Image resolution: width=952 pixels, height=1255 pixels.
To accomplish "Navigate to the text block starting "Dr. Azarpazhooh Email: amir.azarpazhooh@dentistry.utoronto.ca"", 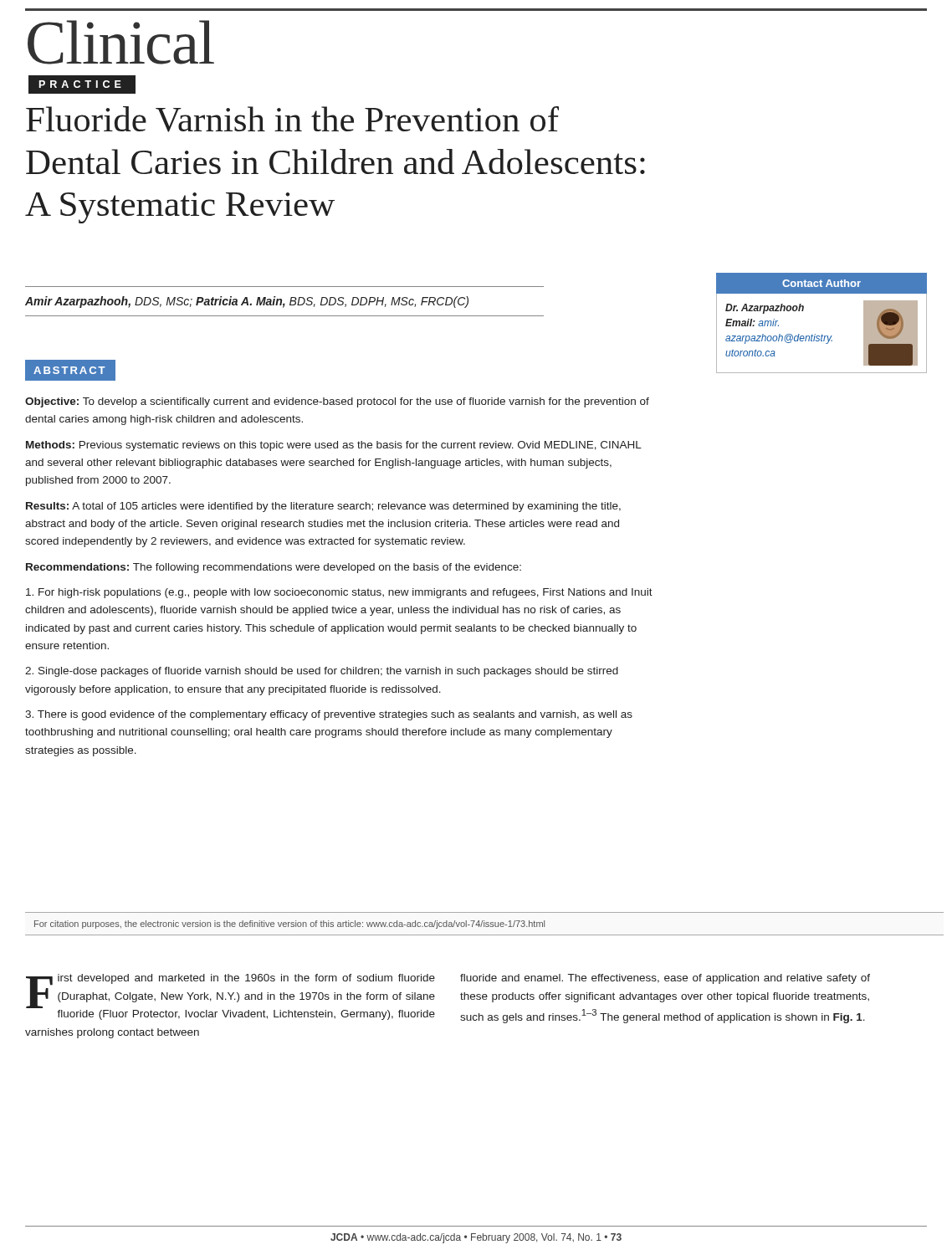I will [822, 333].
